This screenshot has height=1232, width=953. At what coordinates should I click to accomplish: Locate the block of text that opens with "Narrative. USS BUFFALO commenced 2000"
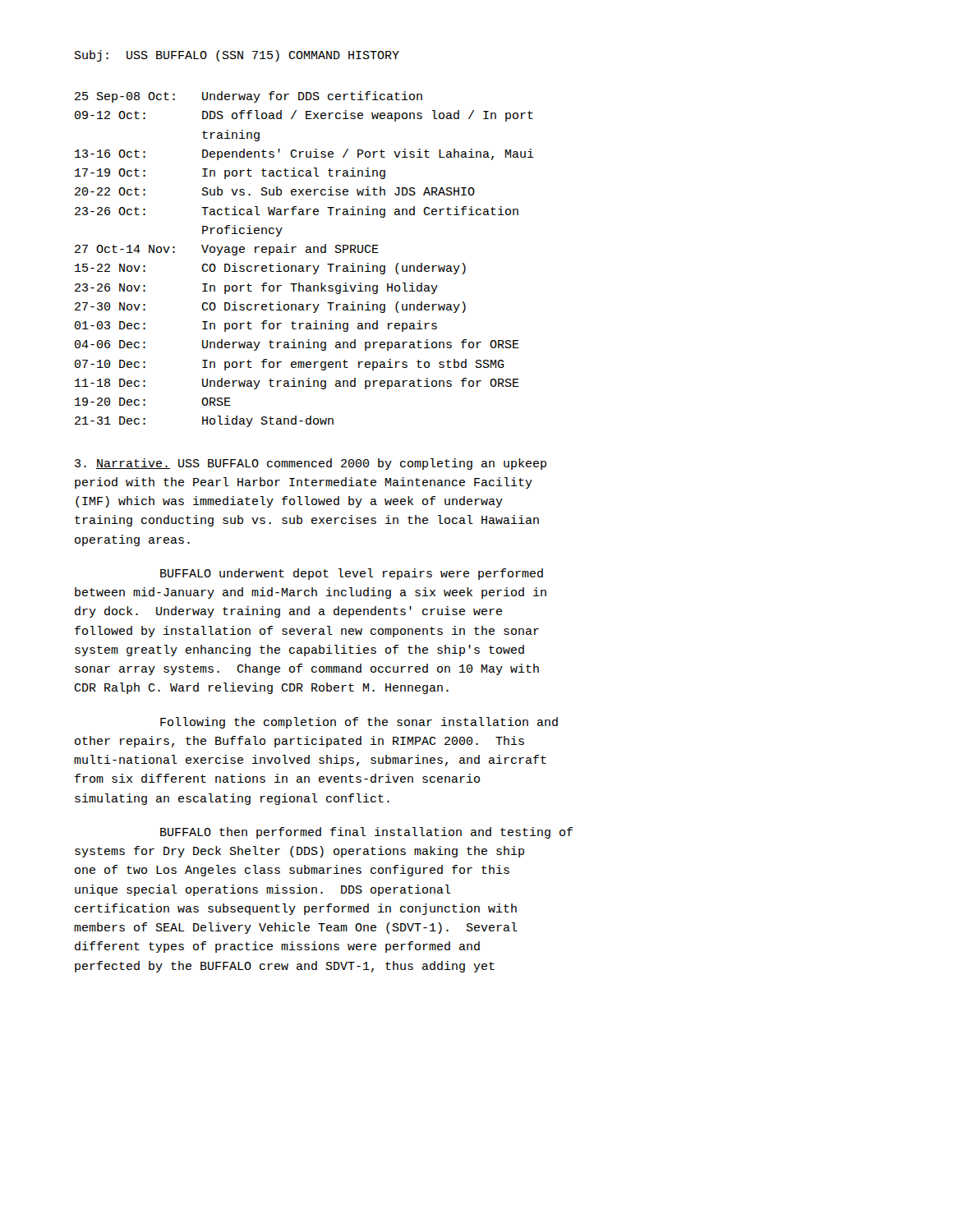[311, 502]
